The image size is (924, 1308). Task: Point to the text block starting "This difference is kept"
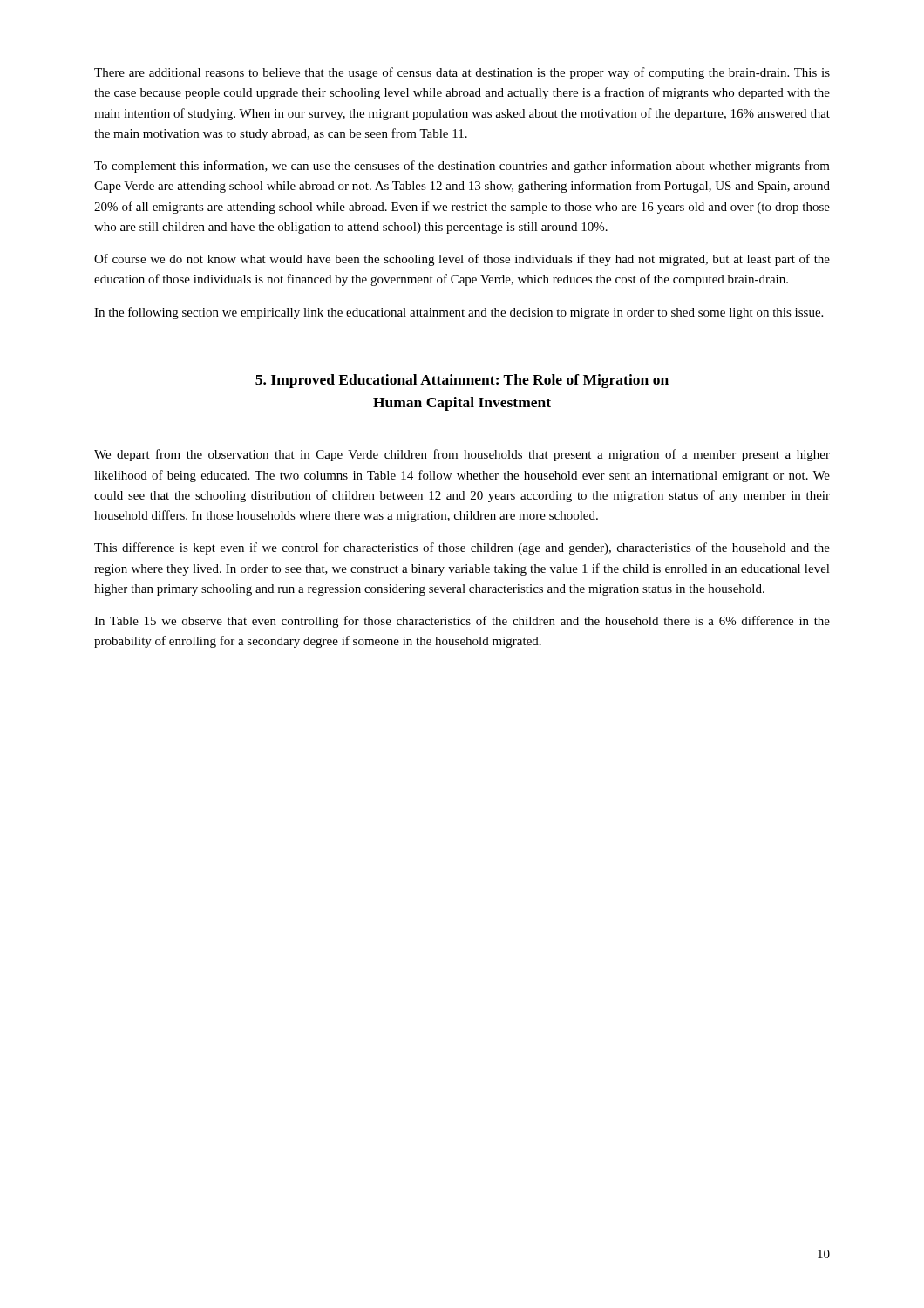pyautogui.click(x=462, y=568)
